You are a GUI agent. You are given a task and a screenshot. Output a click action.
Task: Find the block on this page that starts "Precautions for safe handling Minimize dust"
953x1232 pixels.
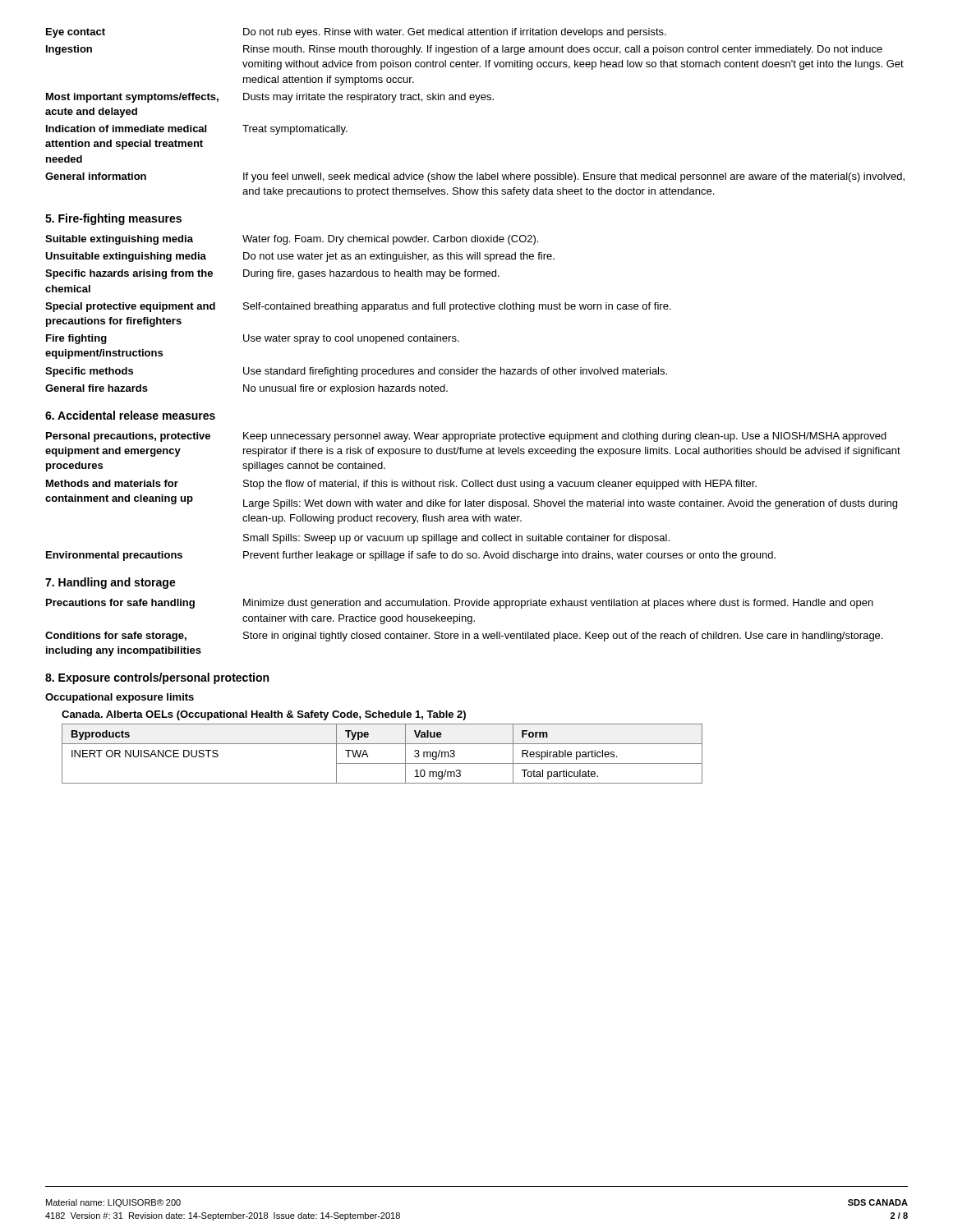click(x=476, y=611)
